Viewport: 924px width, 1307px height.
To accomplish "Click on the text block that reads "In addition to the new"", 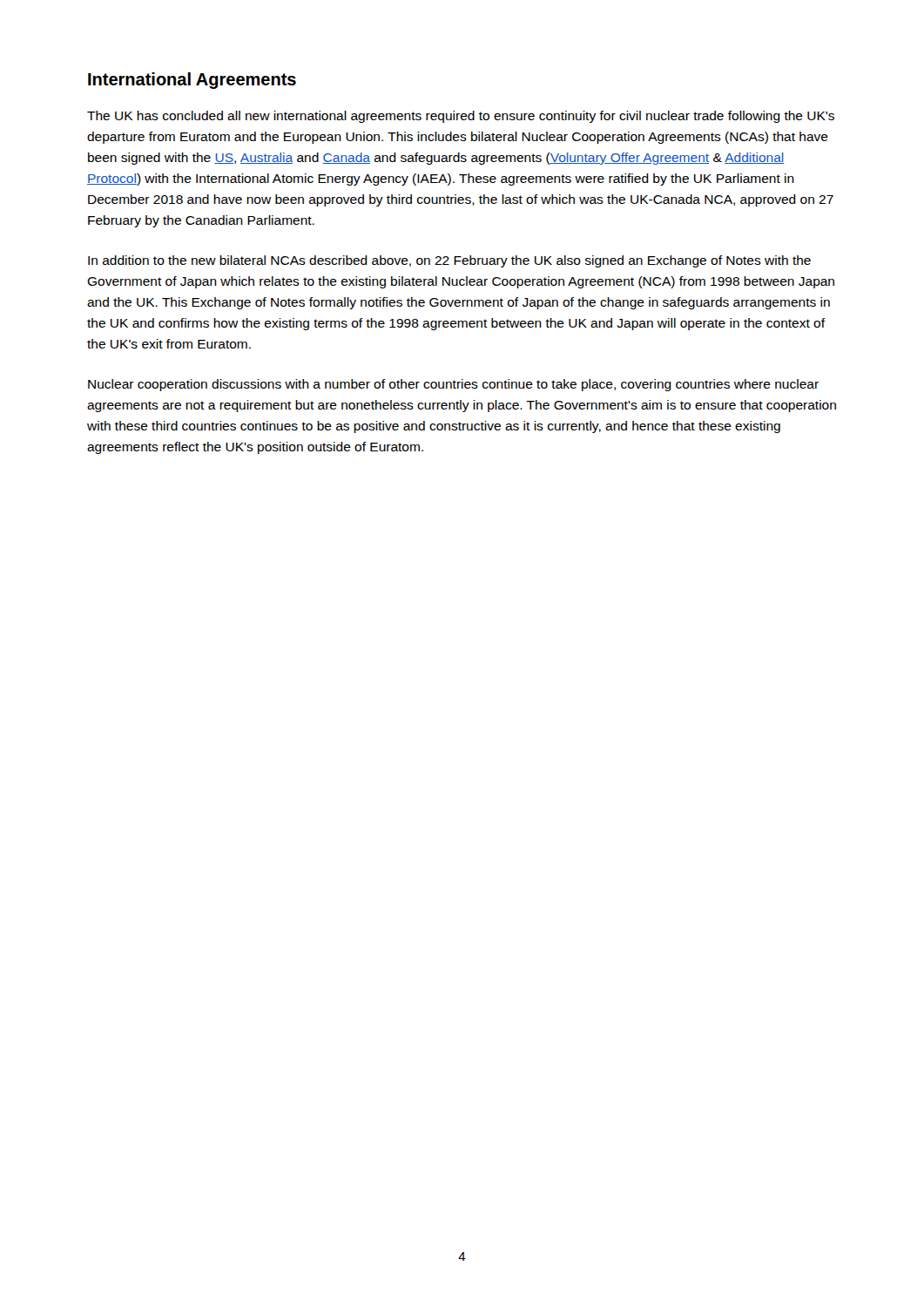I will [461, 302].
